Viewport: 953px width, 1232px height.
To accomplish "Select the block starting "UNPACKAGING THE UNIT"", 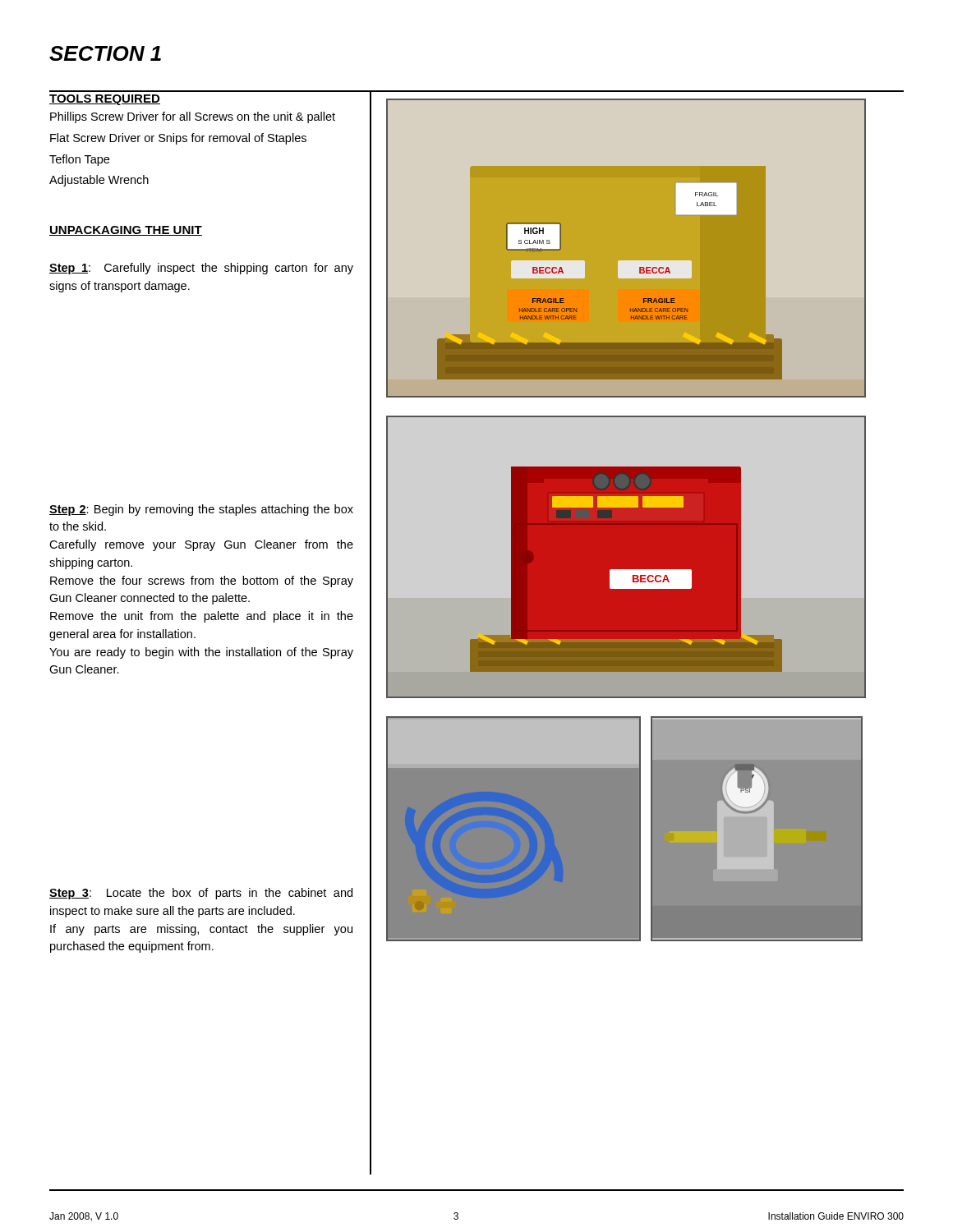I will click(126, 230).
